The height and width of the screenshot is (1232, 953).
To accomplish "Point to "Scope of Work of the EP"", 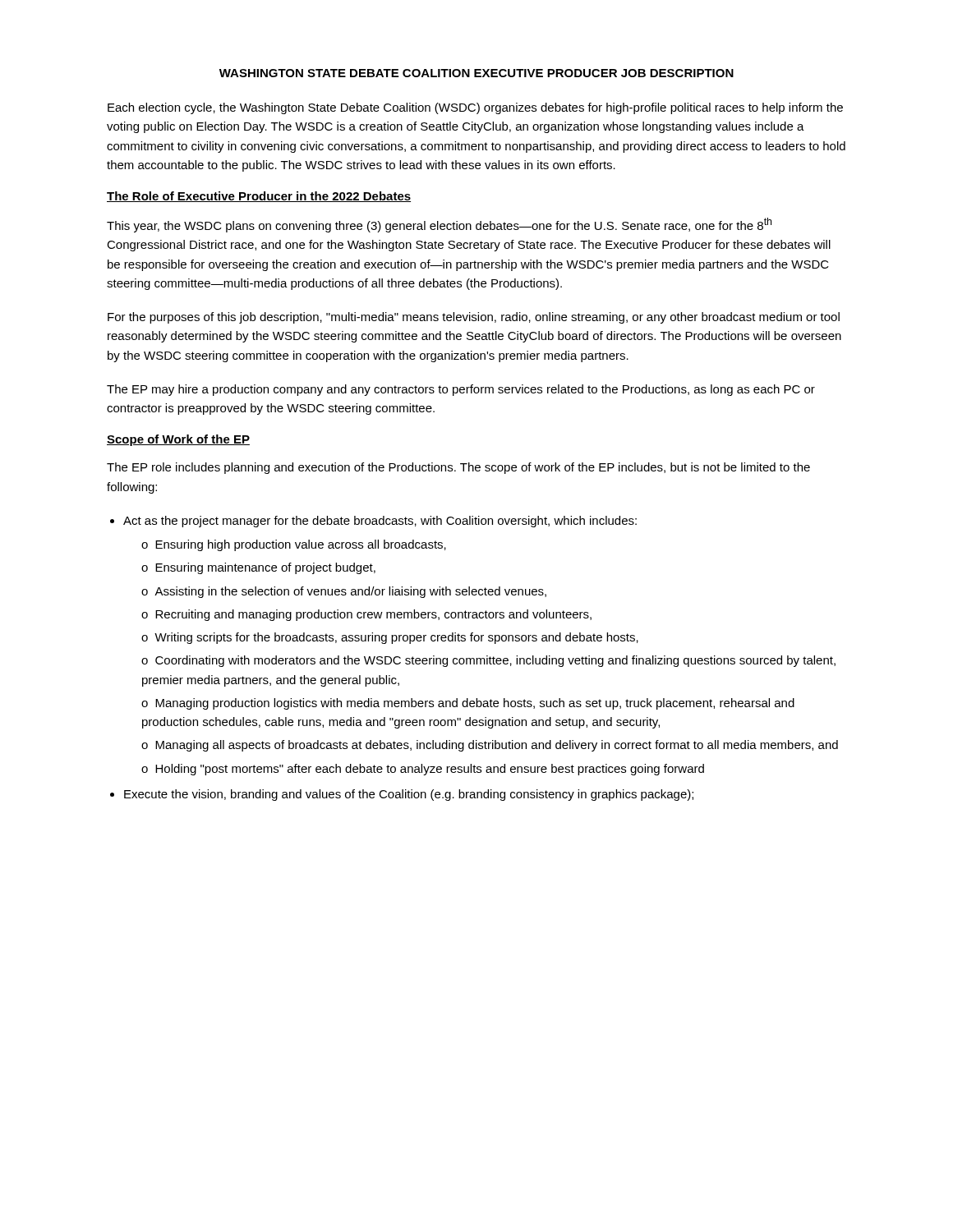I will (178, 439).
